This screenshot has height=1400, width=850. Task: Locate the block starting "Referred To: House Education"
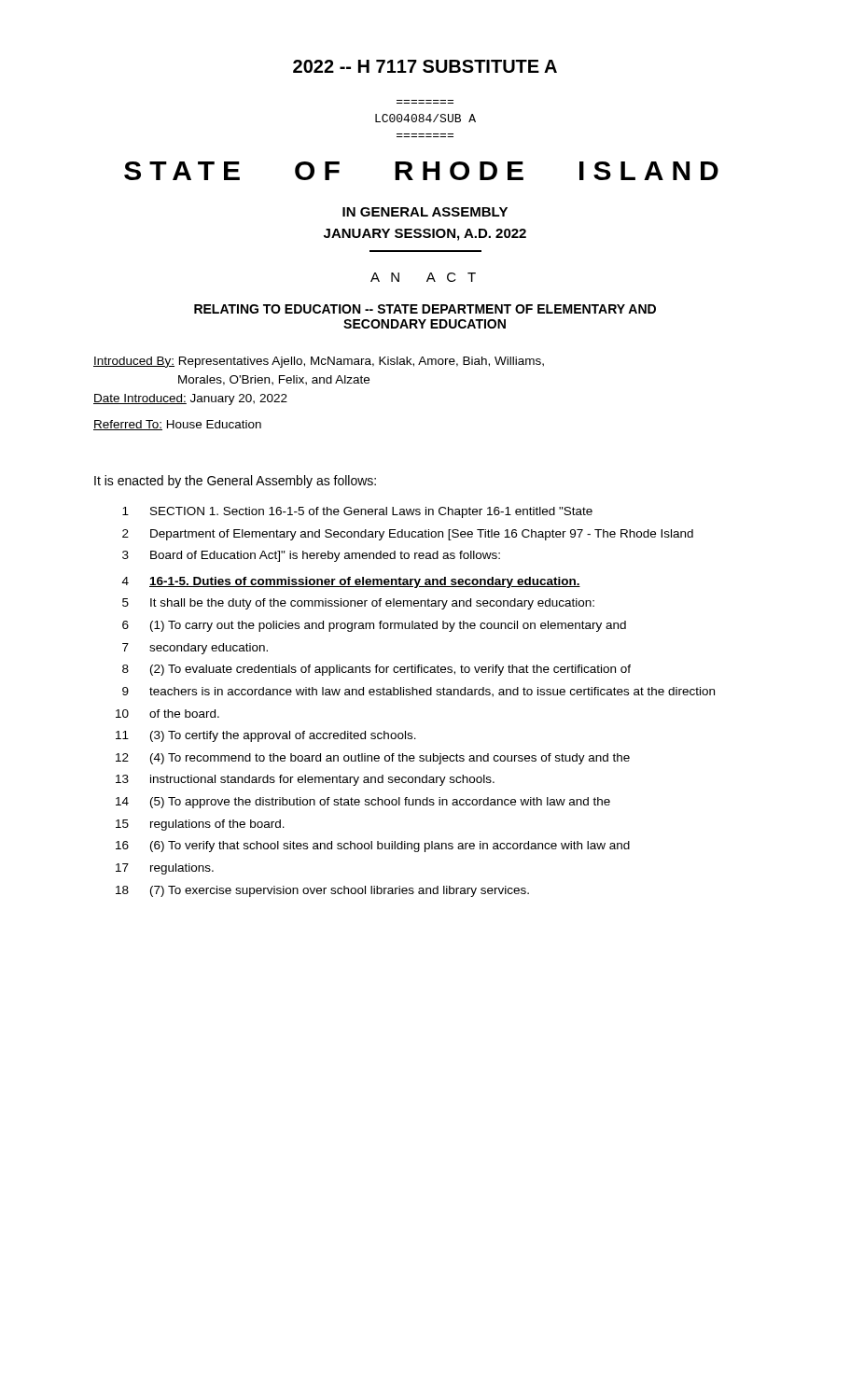[x=178, y=424]
